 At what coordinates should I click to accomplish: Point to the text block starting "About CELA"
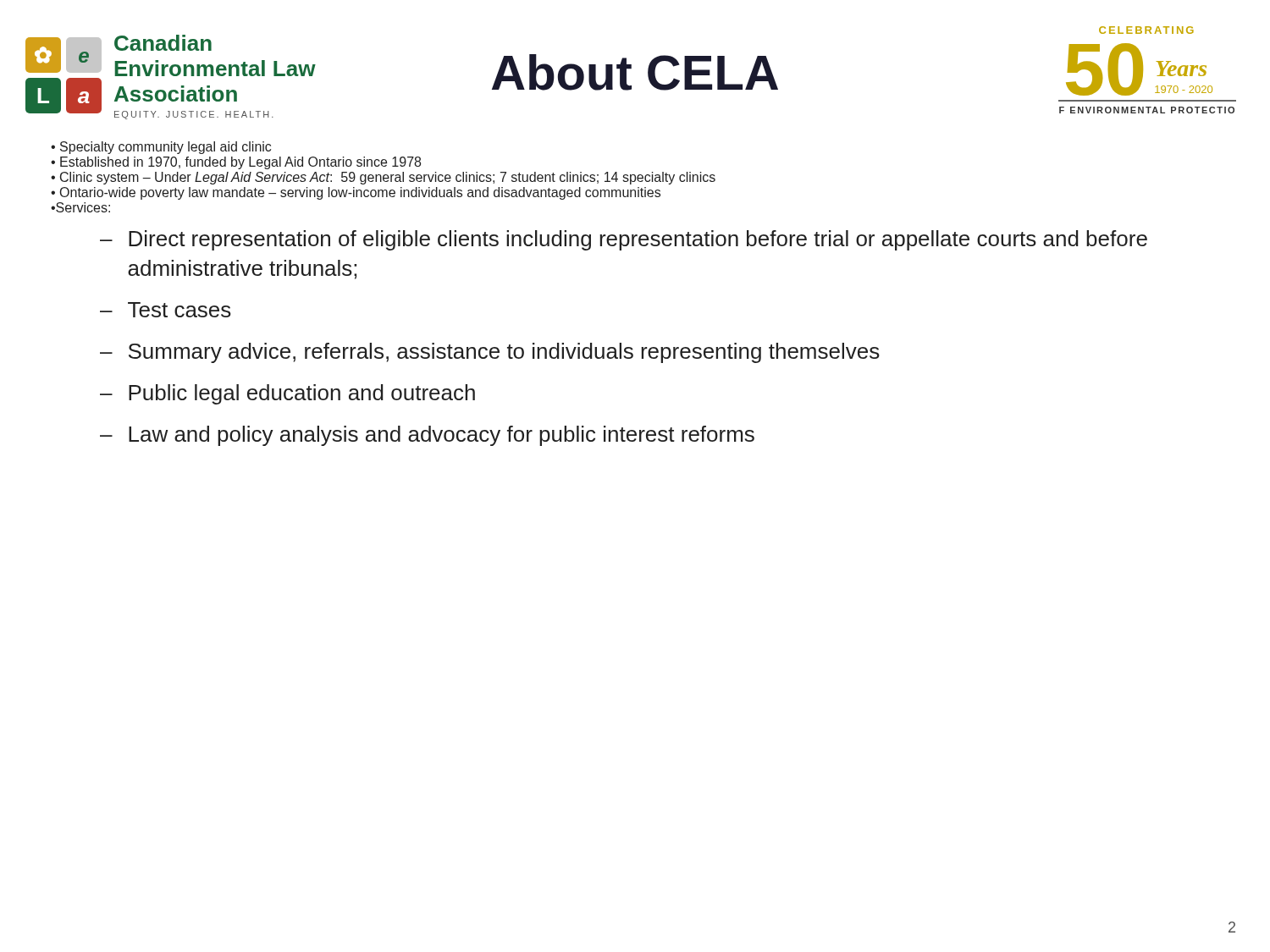coord(635,72)
